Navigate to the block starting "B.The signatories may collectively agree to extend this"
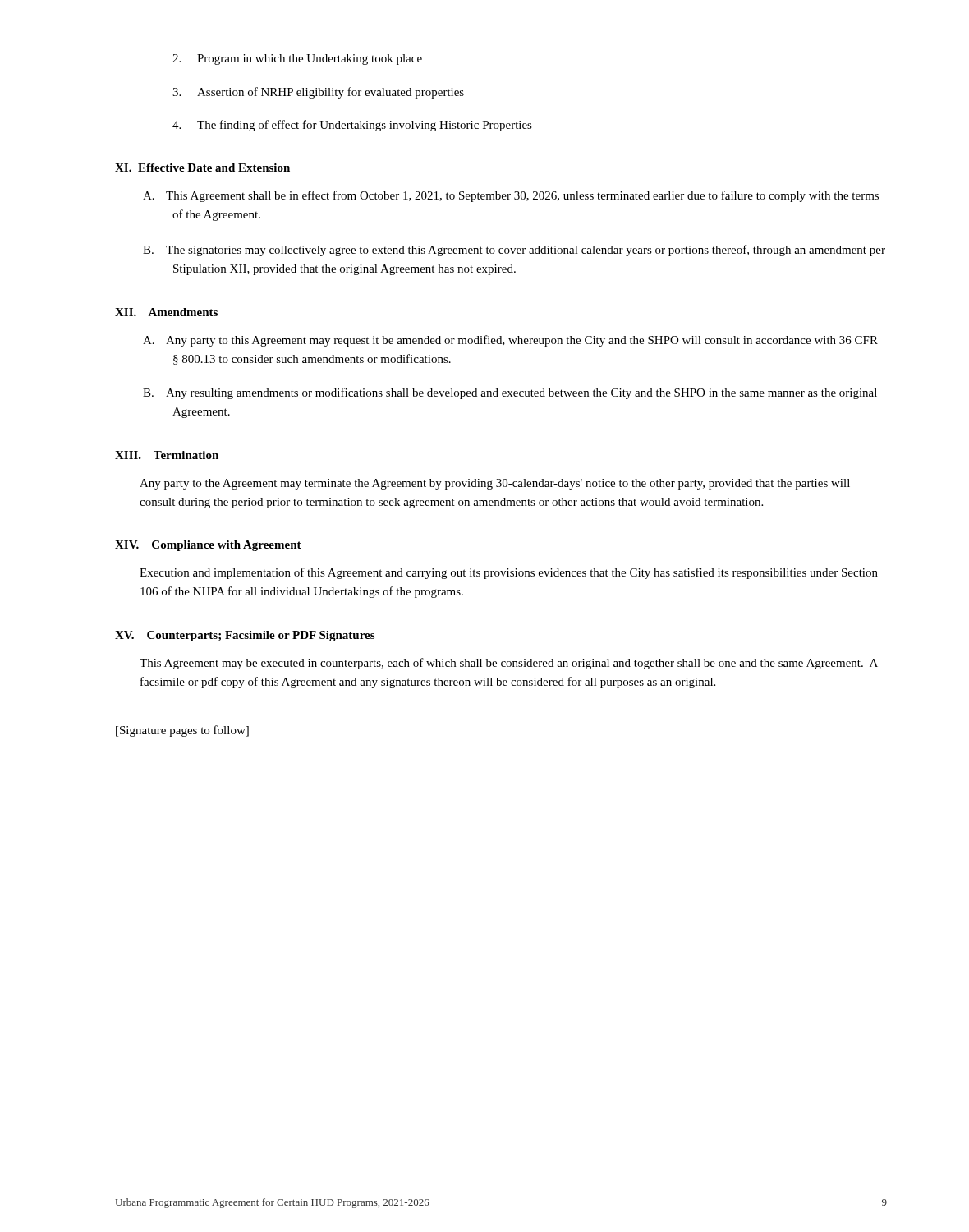Viewport: 969px width, 1232px height. point(514,258)
